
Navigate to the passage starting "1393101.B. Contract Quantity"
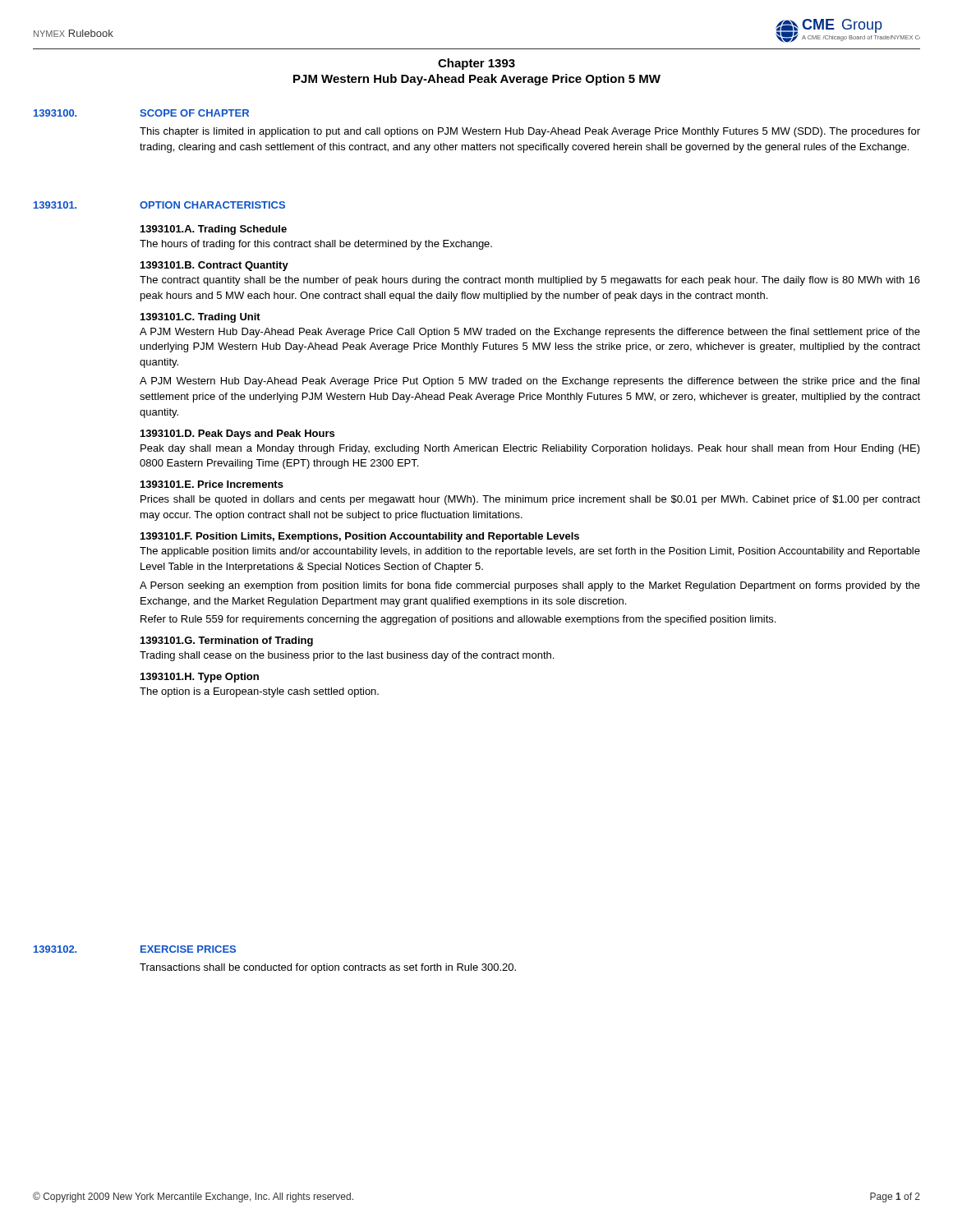tap(214, 265)
